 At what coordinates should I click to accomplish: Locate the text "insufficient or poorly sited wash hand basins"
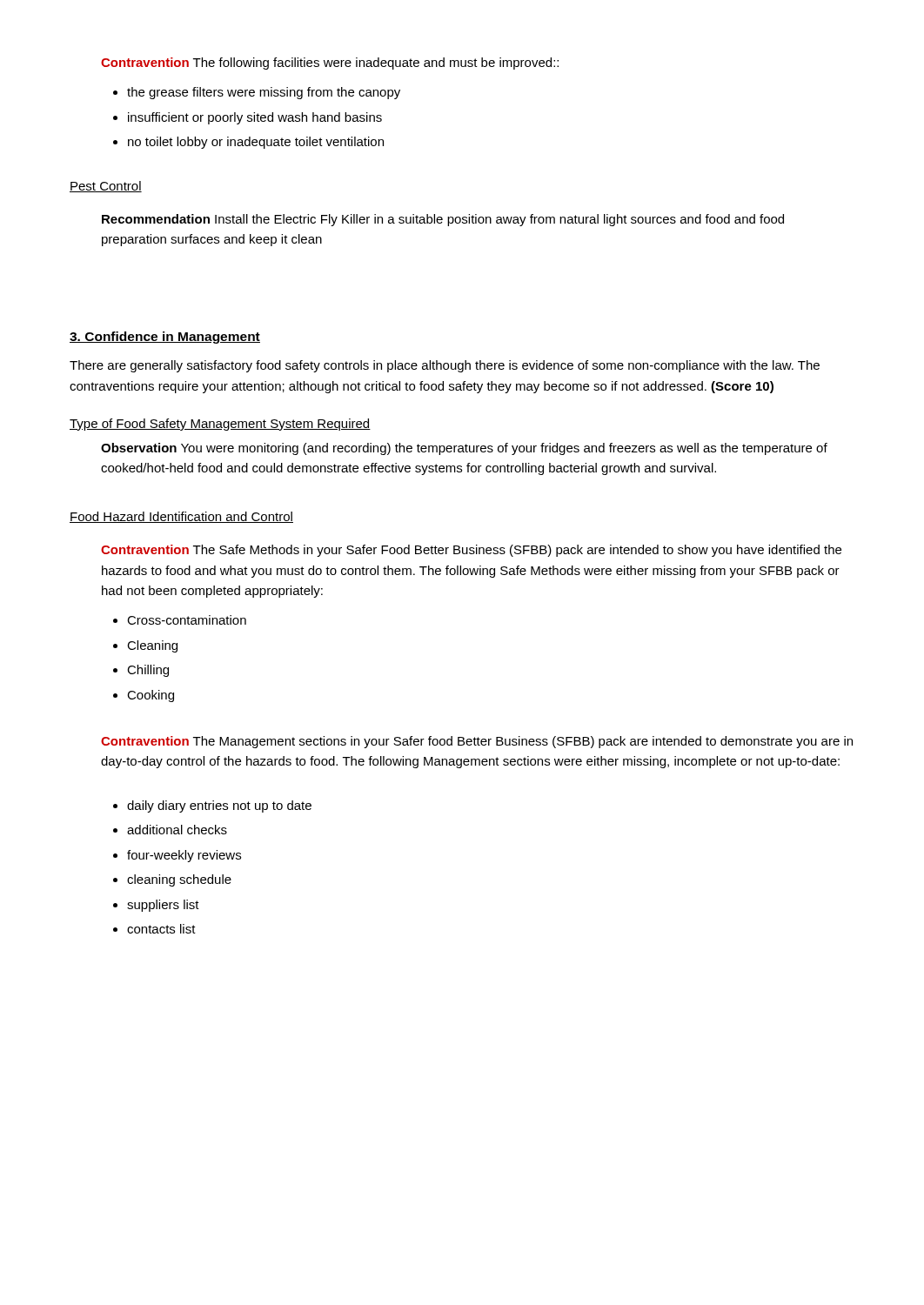coord(248,118)
